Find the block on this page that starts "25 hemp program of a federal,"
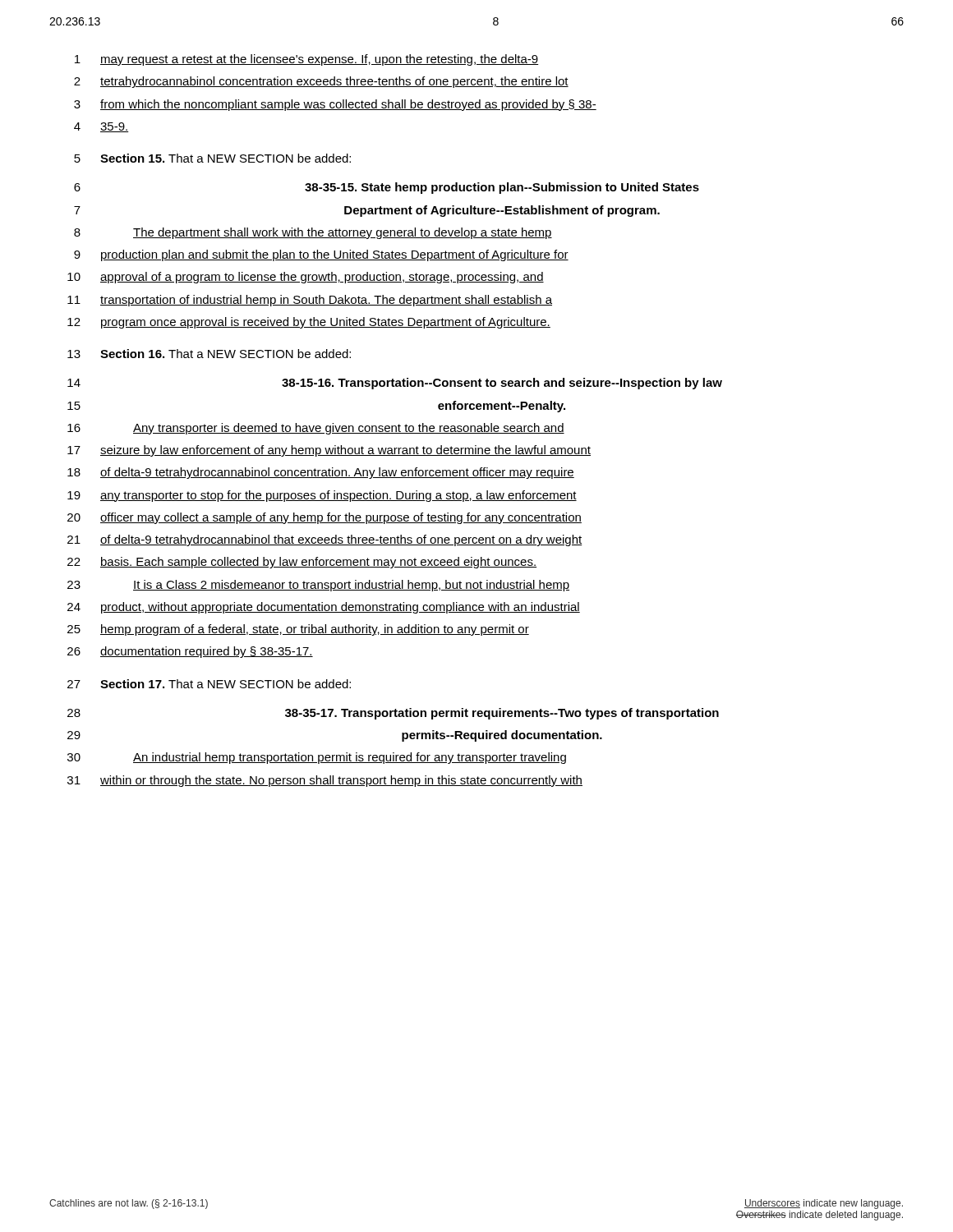 pyautogui.click(x=476, y=629)
